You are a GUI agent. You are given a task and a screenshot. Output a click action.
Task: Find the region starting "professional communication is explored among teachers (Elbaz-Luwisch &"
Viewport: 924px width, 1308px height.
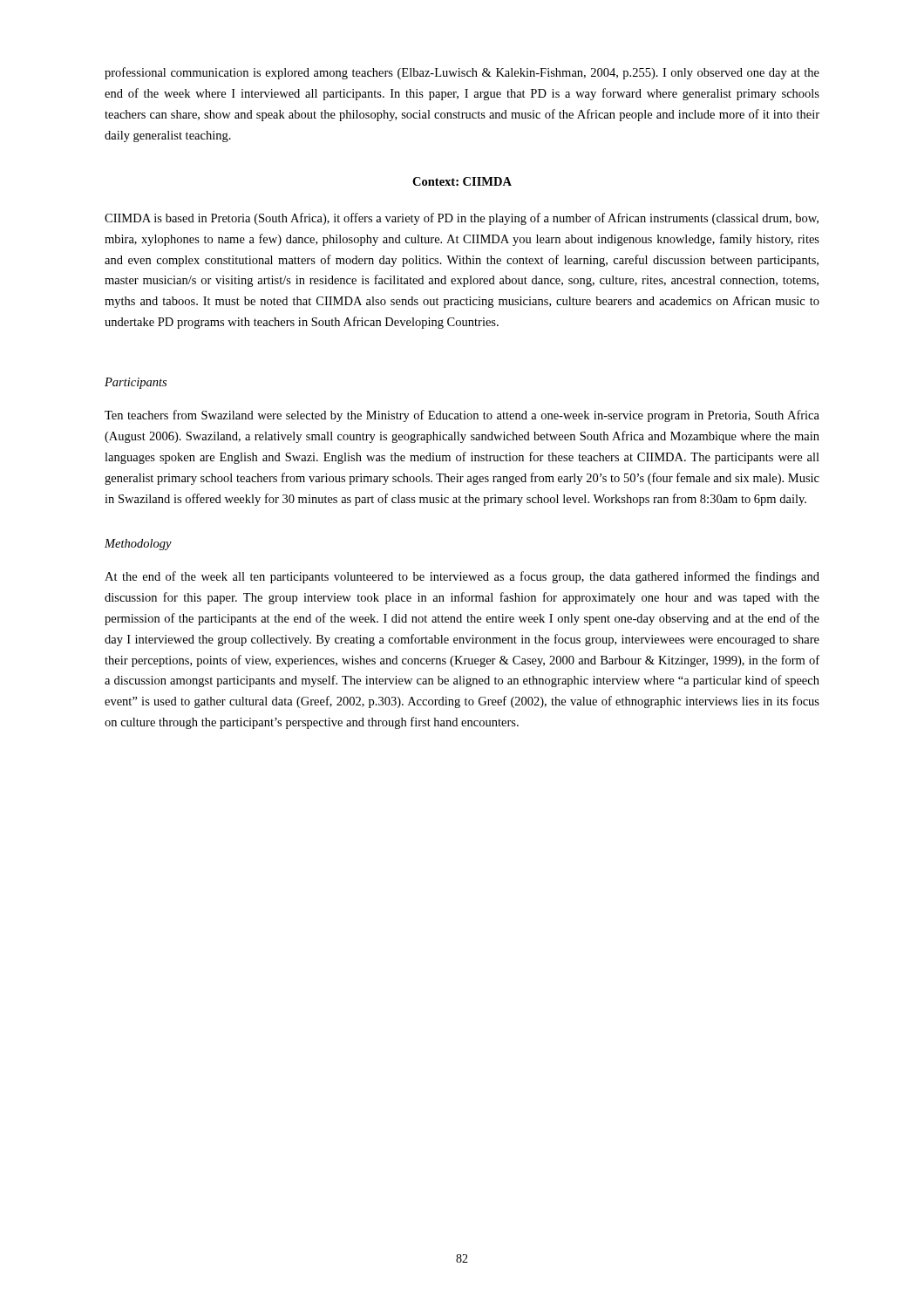pyautogui.click(x=462, y=104)
